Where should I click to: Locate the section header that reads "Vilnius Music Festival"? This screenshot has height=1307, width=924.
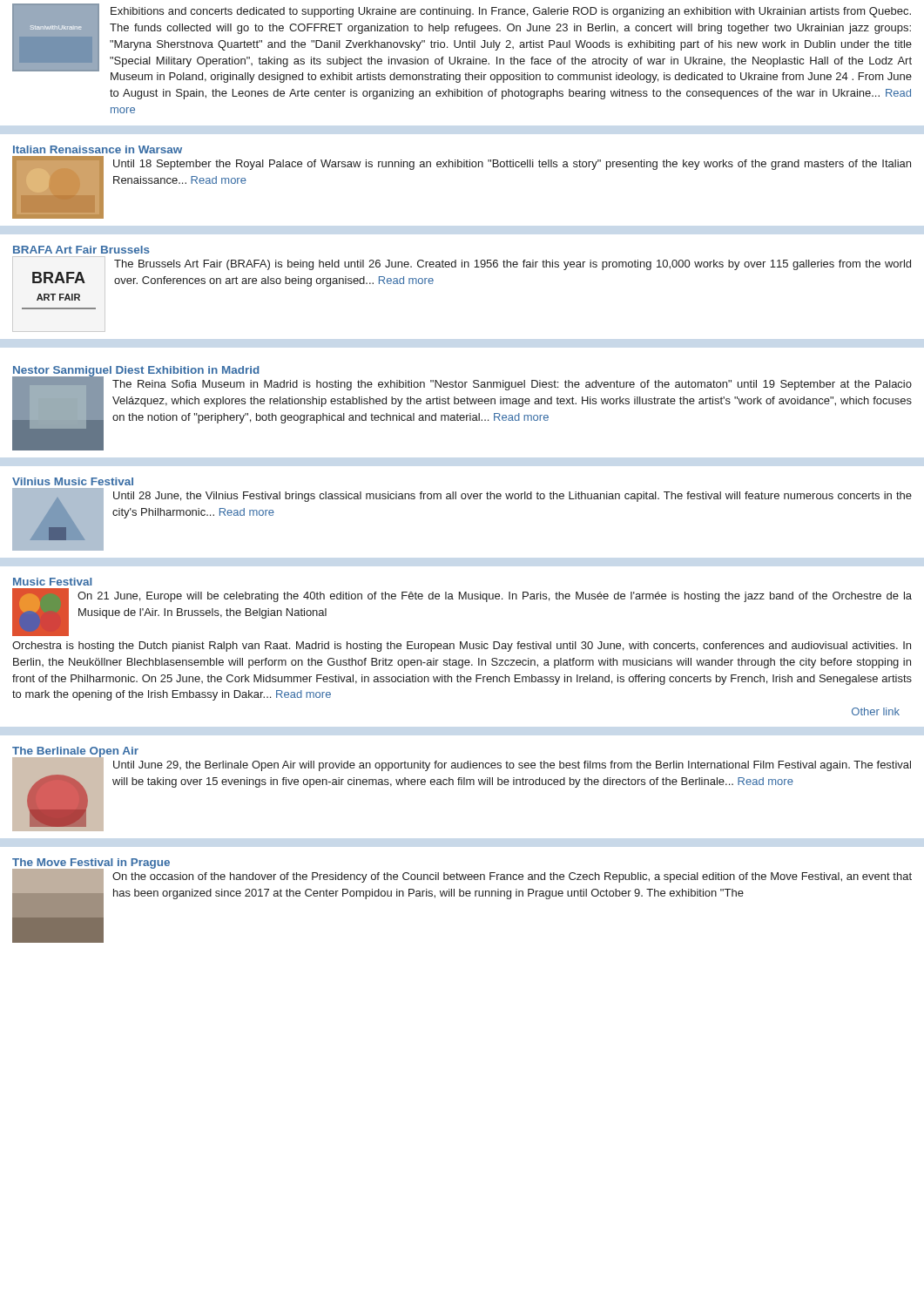tap(73, 481)
